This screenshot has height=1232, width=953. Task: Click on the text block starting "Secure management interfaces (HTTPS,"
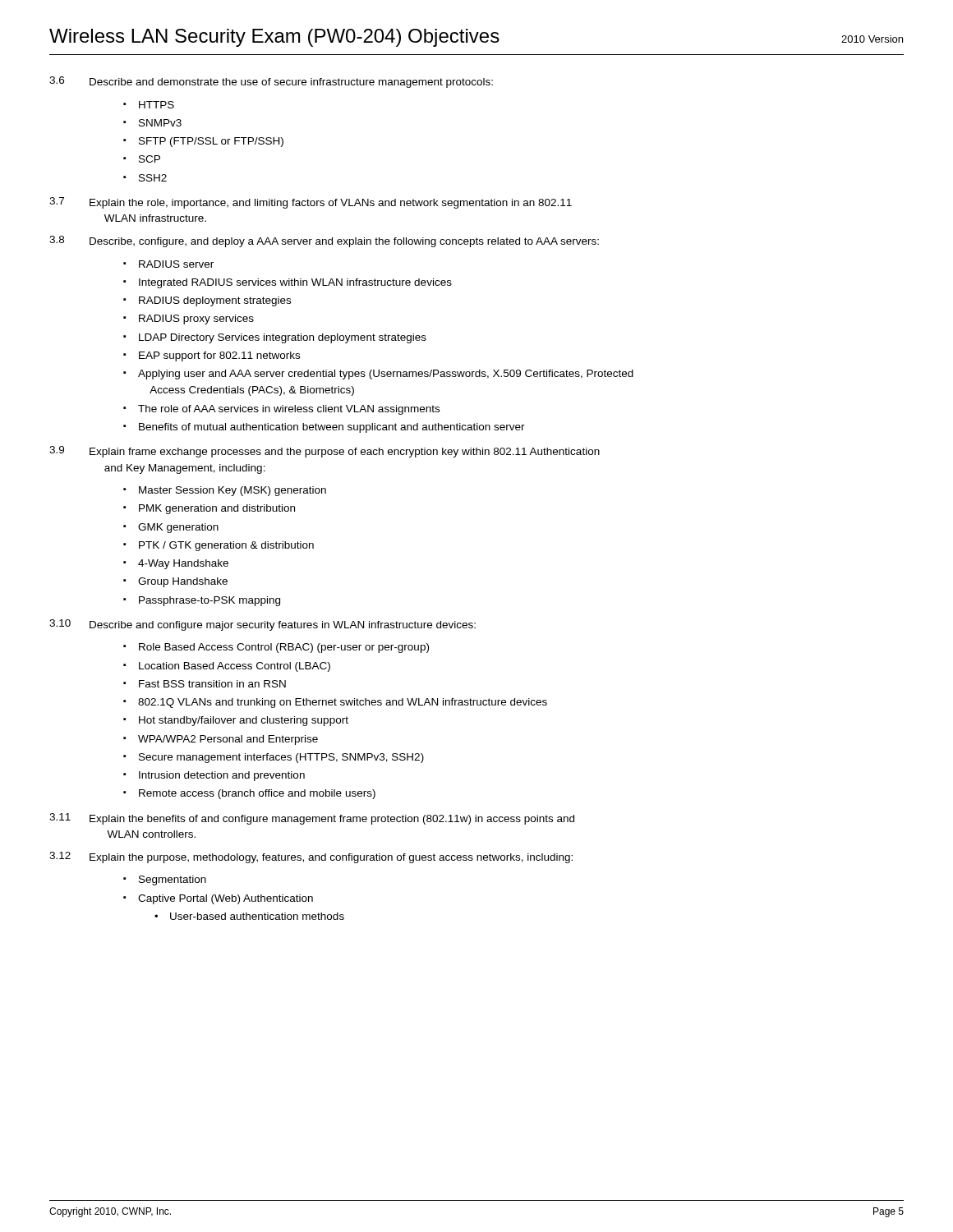tap(281, 757)
